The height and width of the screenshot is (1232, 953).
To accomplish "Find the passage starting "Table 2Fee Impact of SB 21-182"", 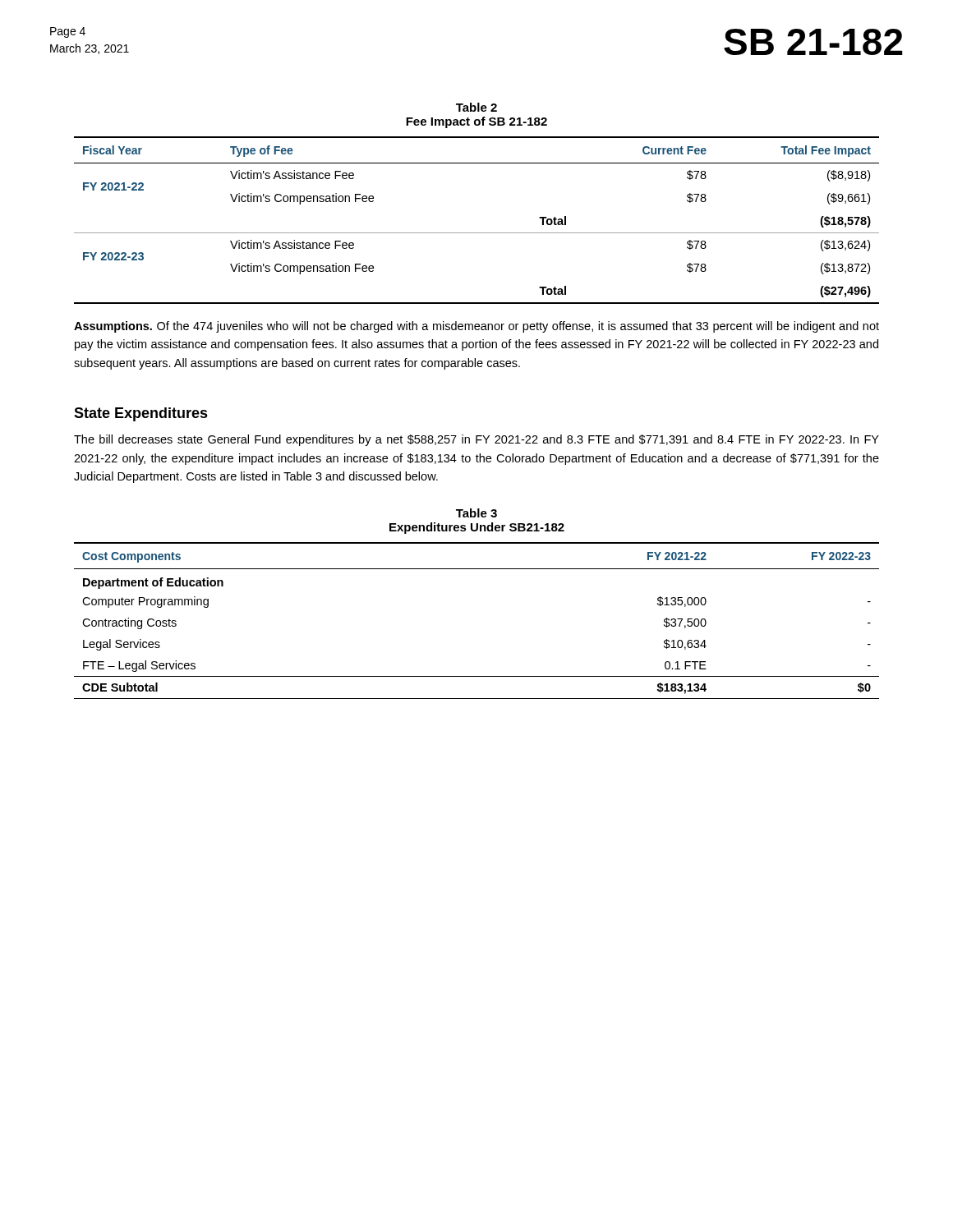I will click(476, 114).
